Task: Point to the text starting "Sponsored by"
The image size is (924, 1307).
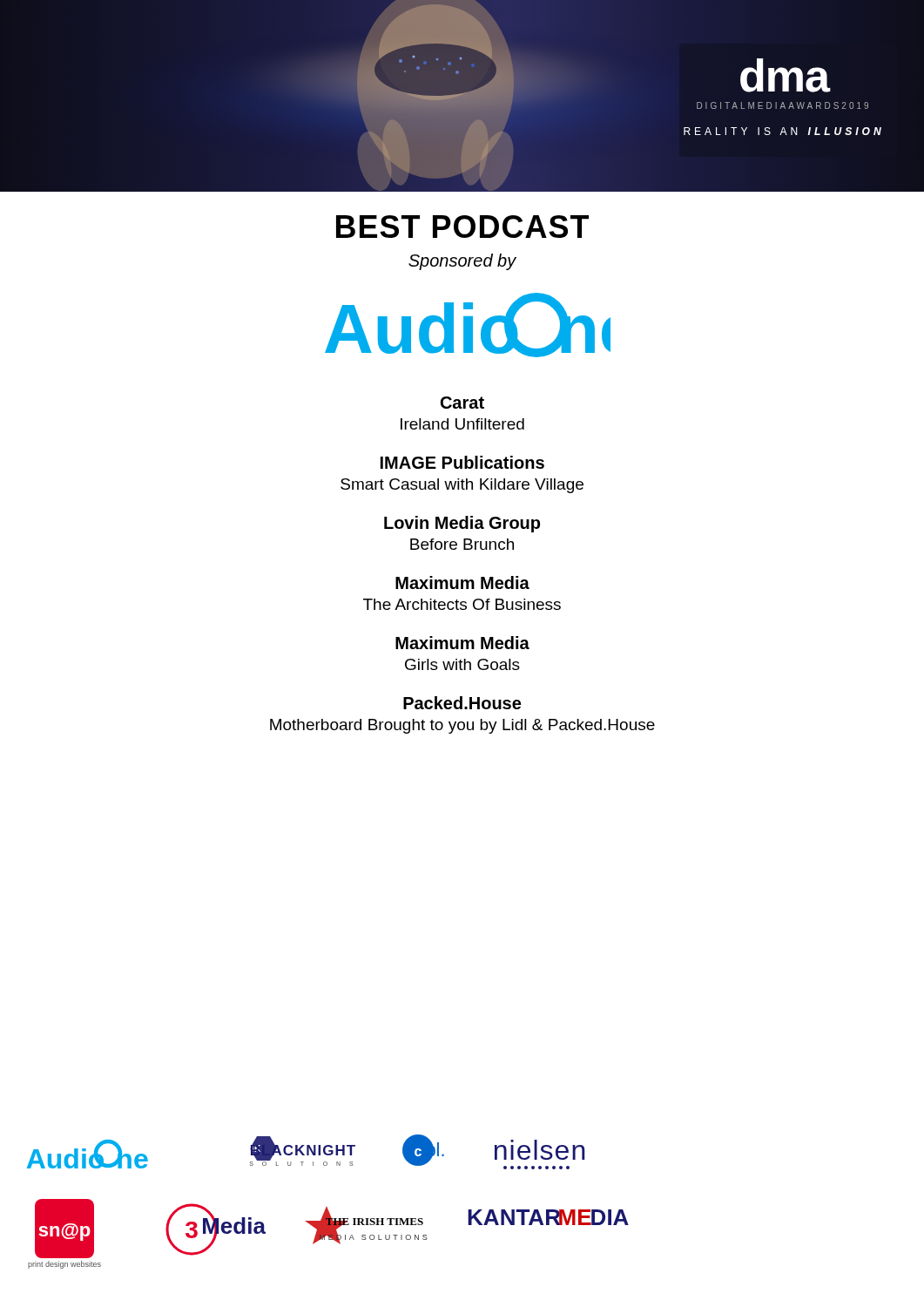Action: click(x=462, y=261)
